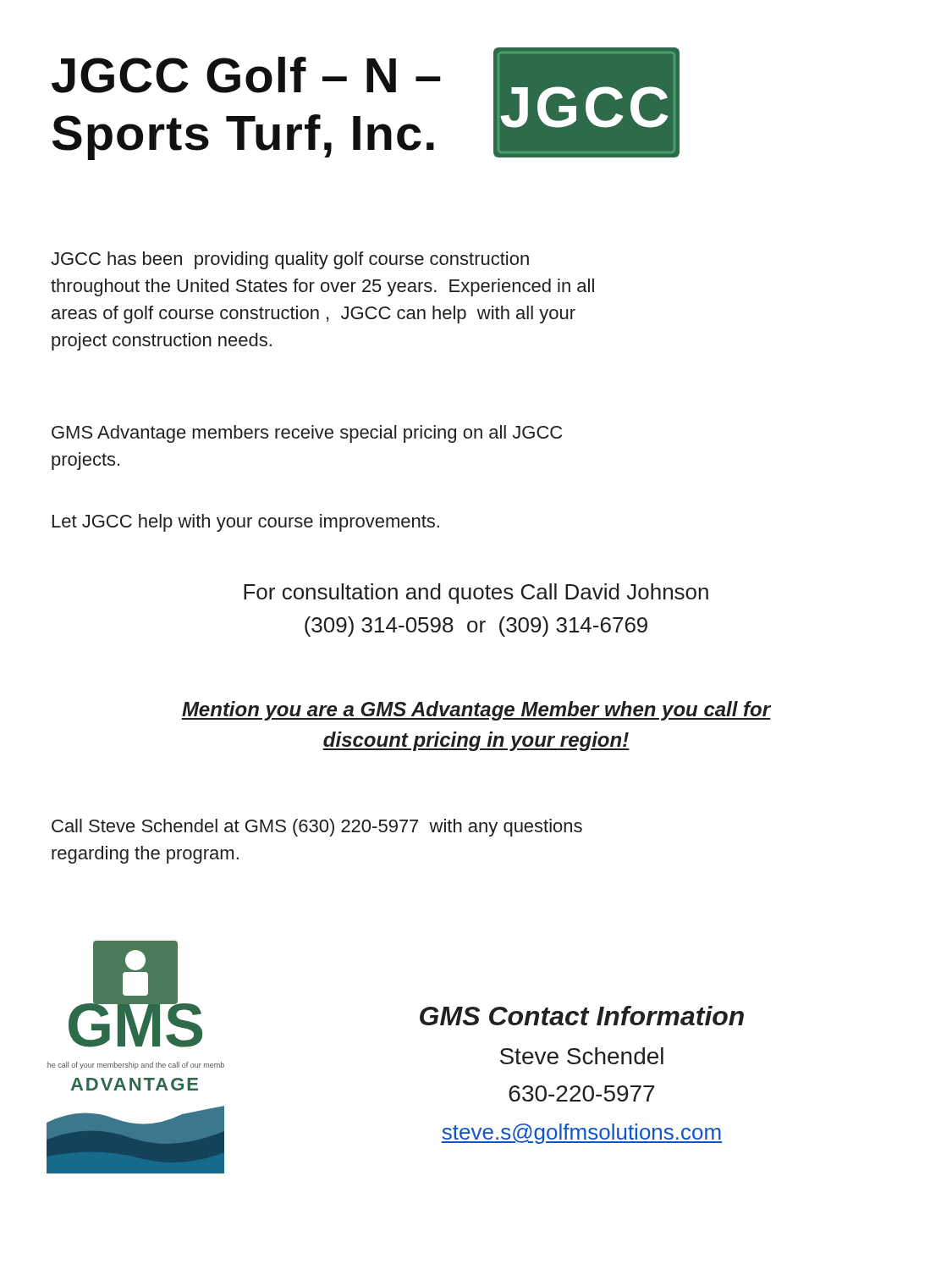Click on the text block with the text "JGCC has been providing"

click(323, 299)
